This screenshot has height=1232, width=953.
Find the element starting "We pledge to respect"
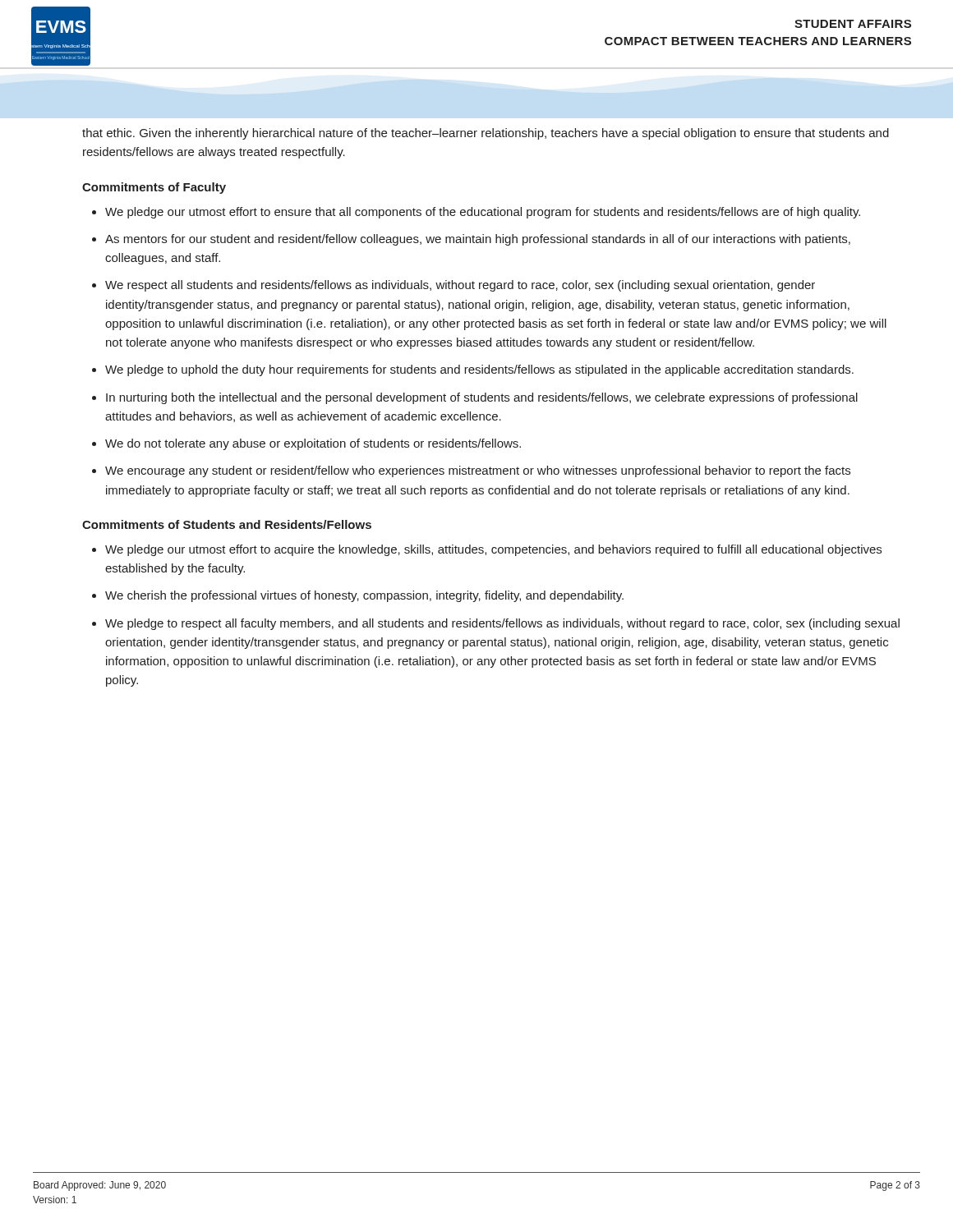(x=503, y=651)
